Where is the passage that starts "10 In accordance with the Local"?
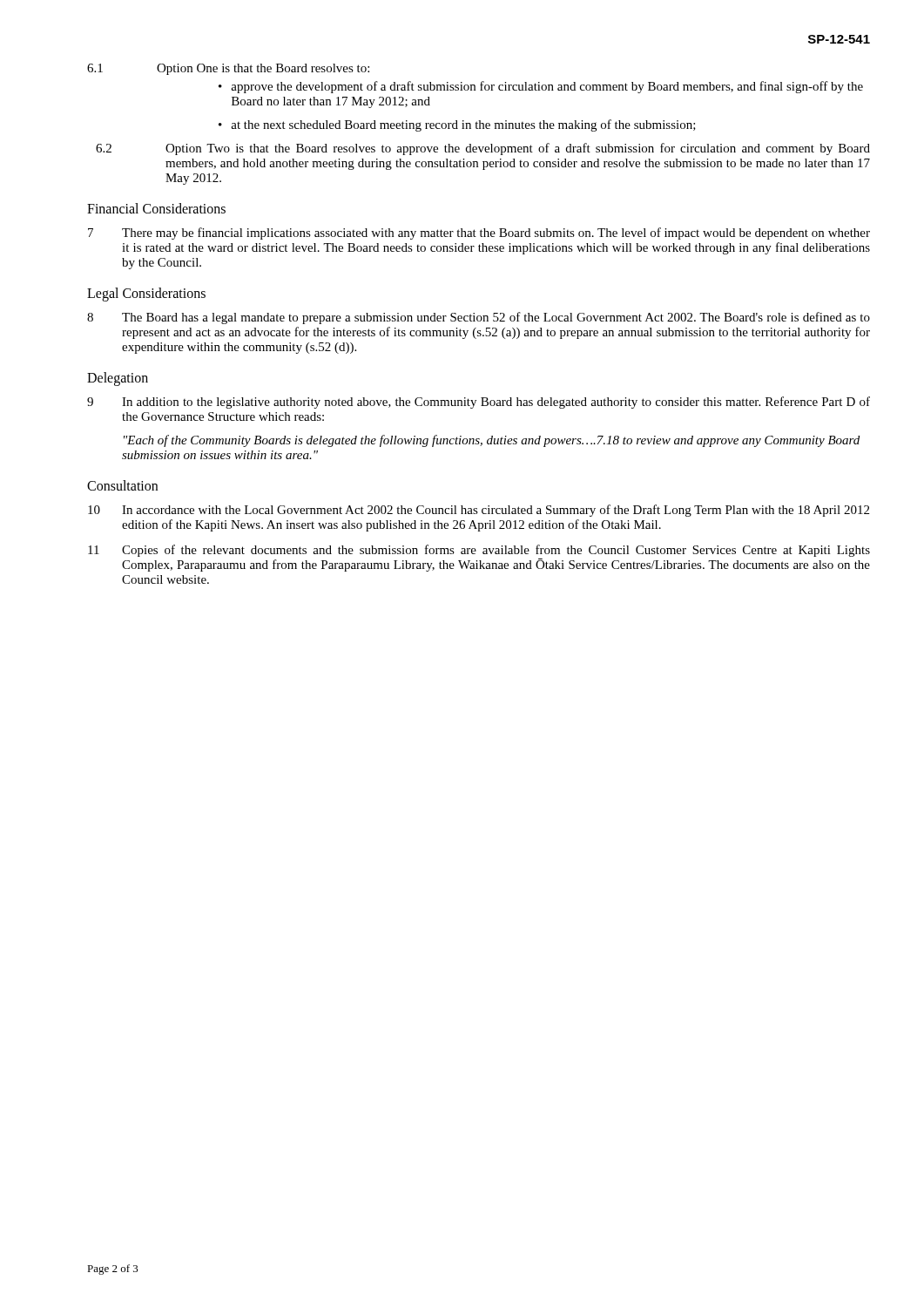 479,518
